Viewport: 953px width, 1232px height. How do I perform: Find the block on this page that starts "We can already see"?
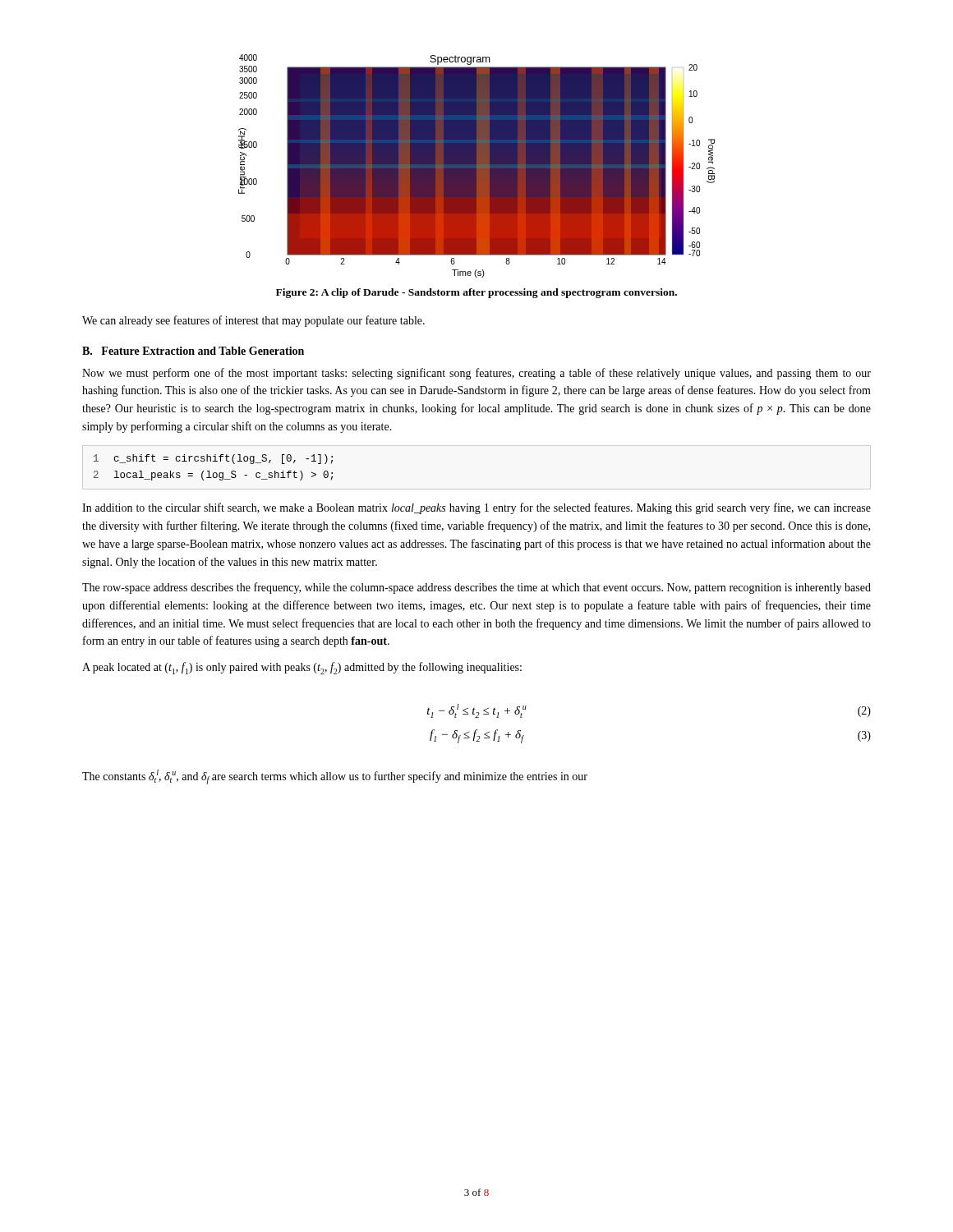coord(254,321)
